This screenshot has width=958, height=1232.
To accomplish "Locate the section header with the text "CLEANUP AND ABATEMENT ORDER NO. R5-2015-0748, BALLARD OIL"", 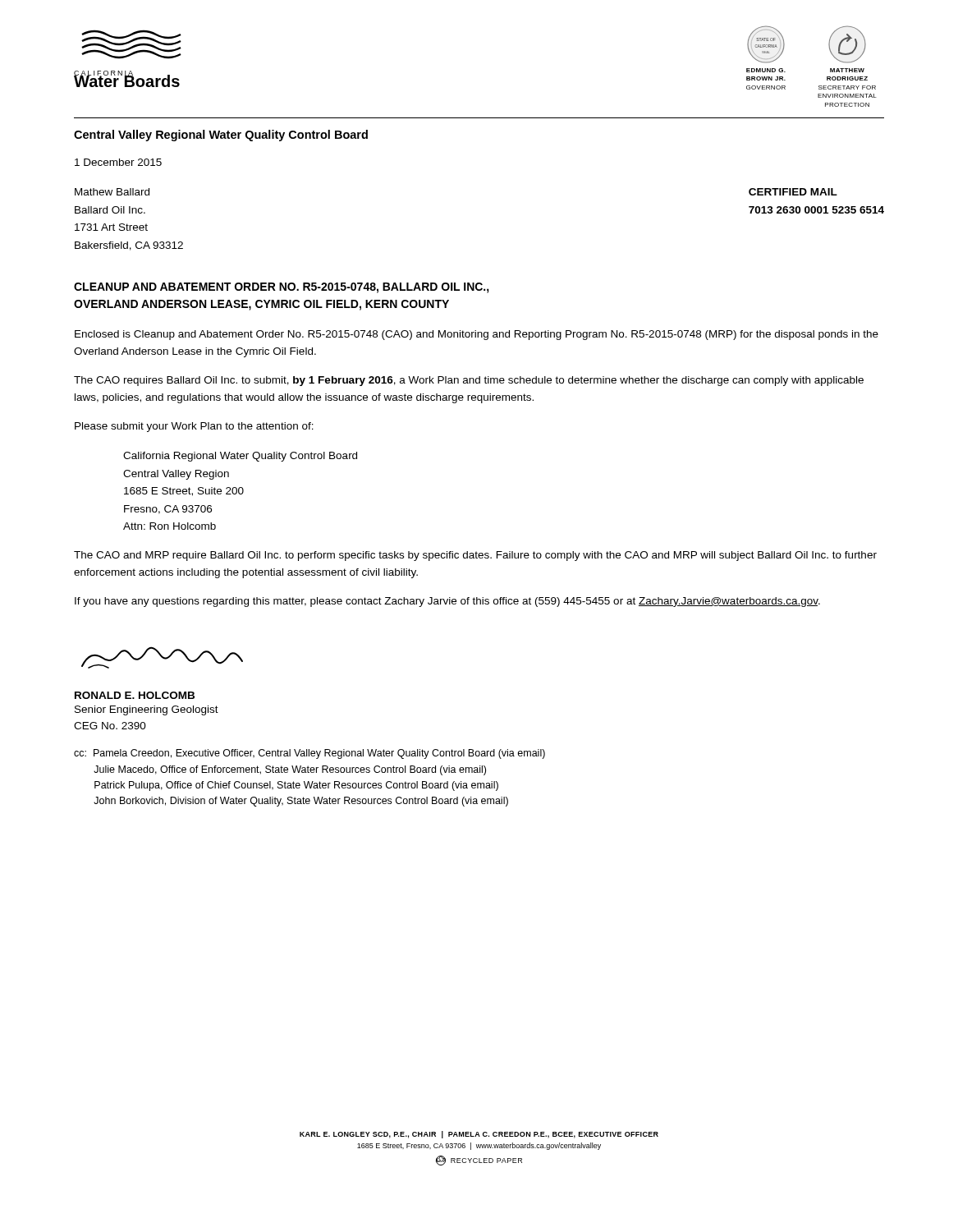I will pos(282,296).
